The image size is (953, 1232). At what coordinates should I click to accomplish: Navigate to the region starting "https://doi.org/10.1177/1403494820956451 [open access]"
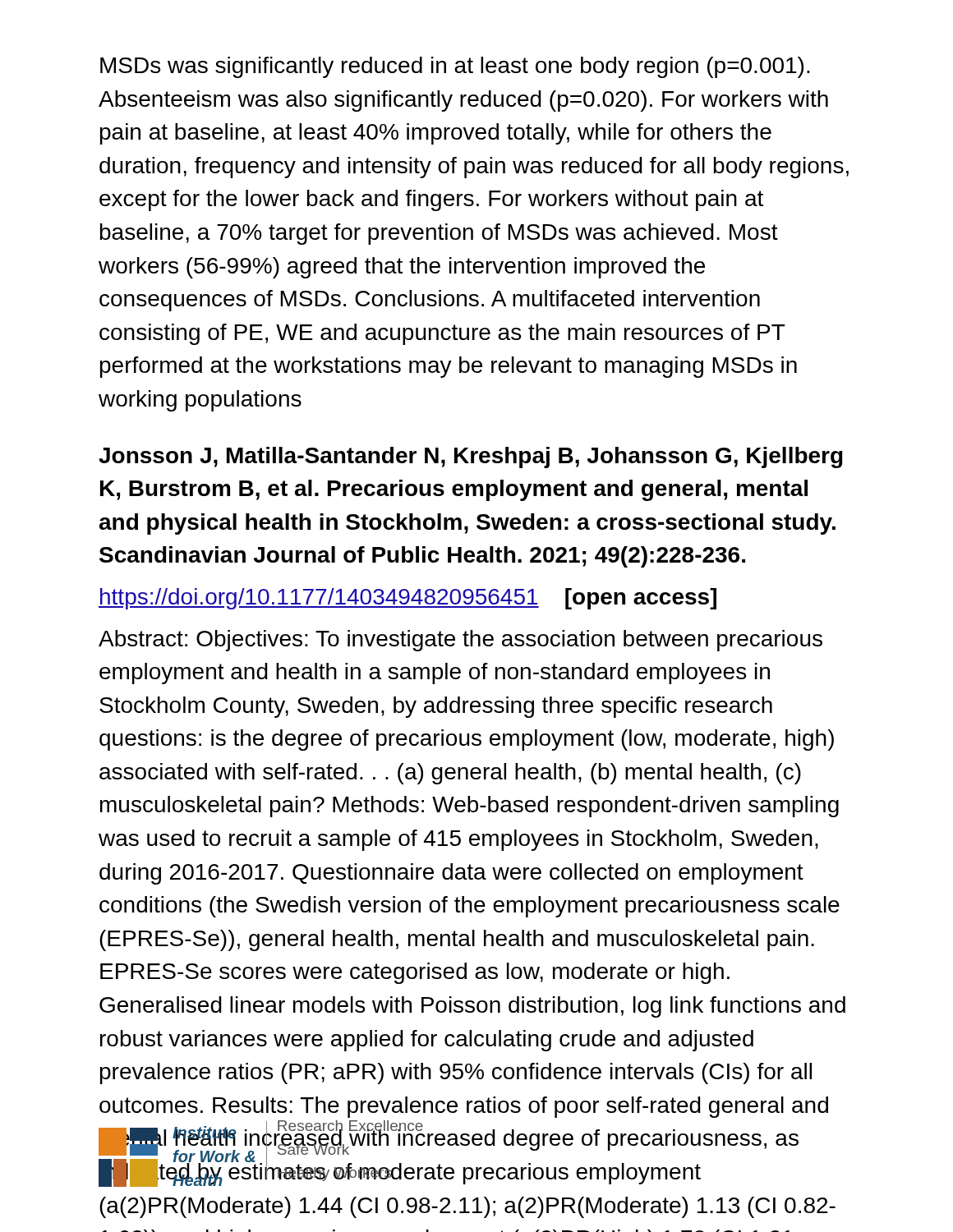point(408,597)
